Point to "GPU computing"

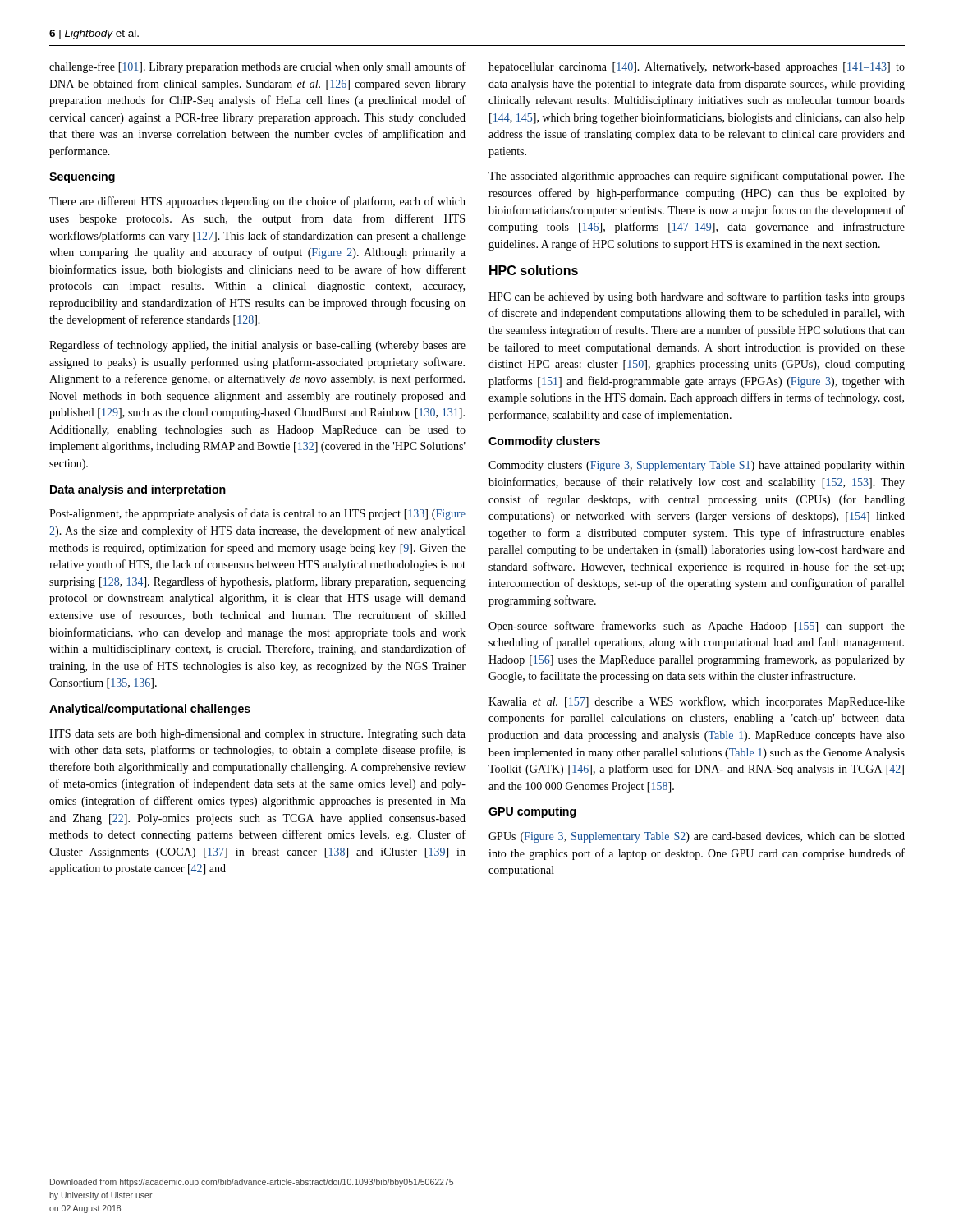point(532,812)
